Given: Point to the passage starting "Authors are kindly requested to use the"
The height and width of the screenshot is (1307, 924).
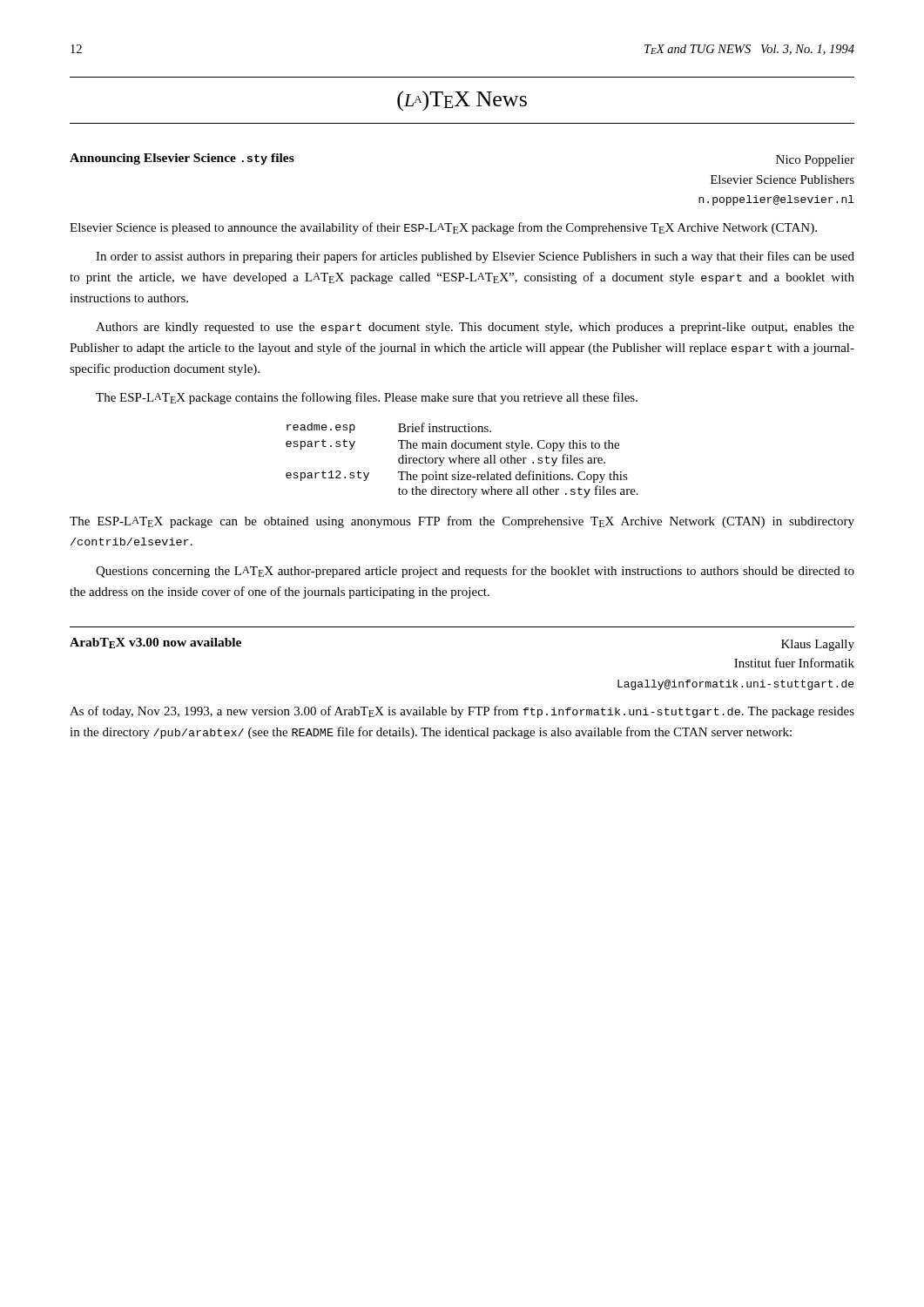Looking at the screenshot, I should [x=462, y=348].
